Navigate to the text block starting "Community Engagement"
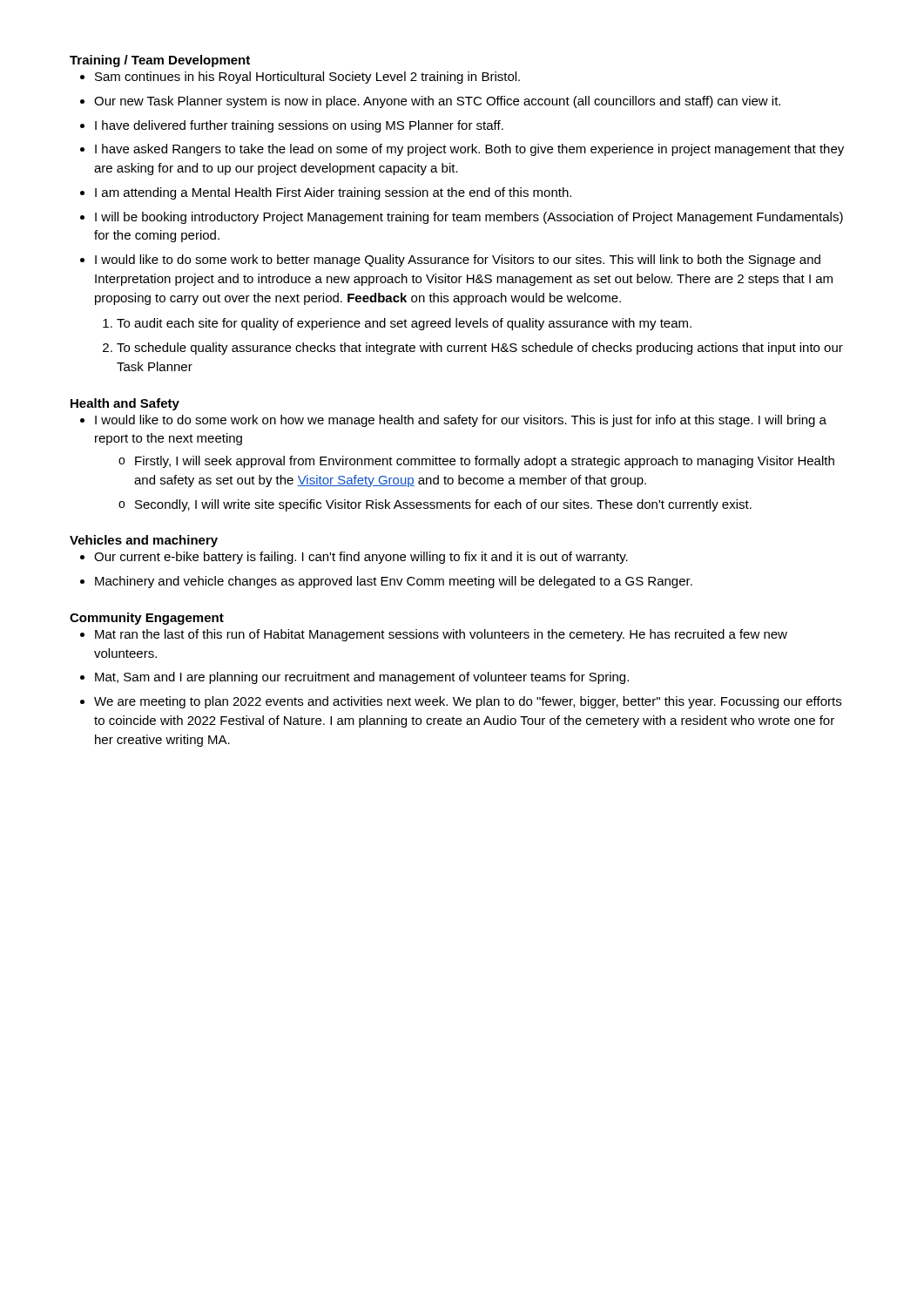924x1307 pixels. coord(147,617)
